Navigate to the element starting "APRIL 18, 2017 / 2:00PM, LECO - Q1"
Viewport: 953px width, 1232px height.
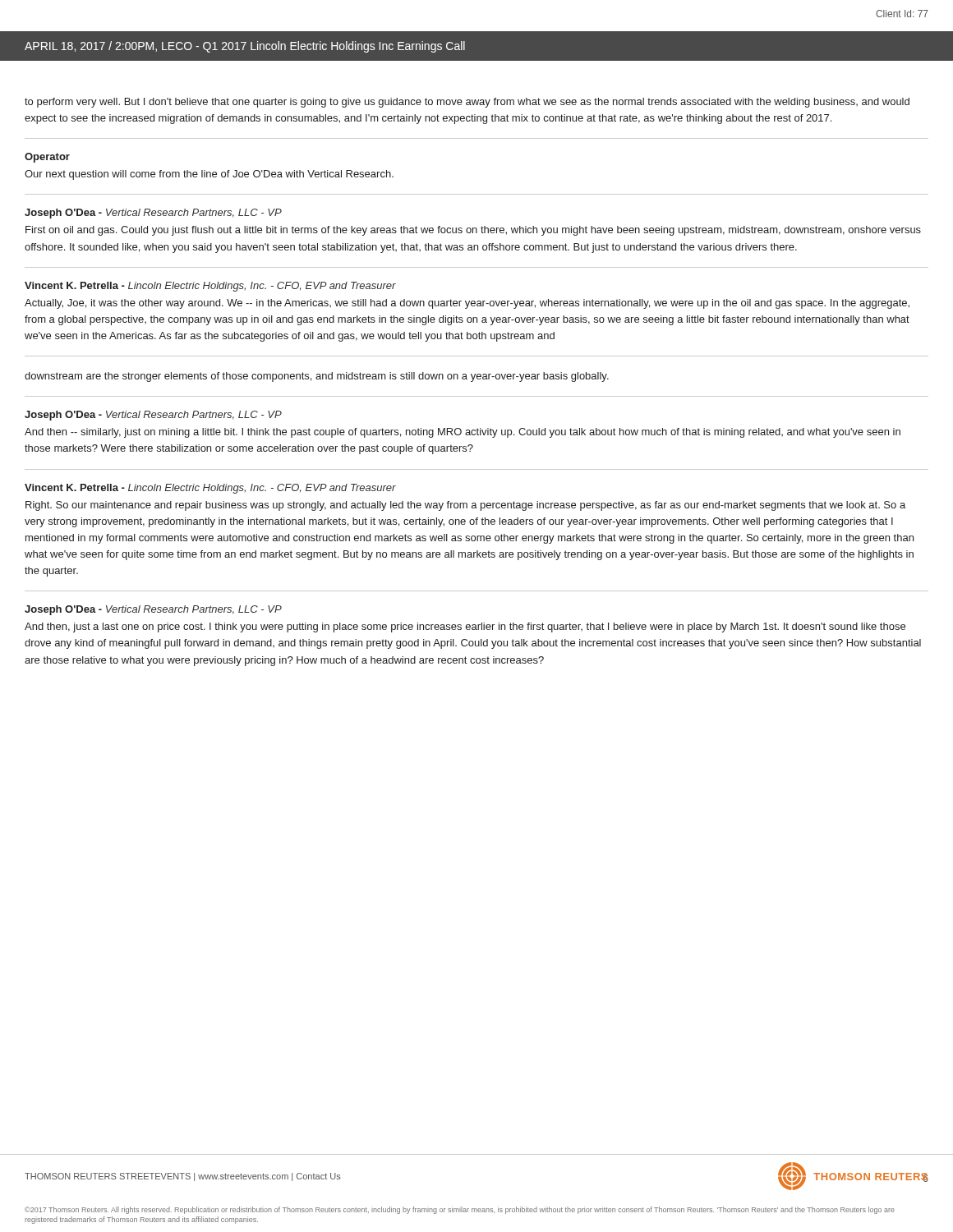[x=245, y=46]
